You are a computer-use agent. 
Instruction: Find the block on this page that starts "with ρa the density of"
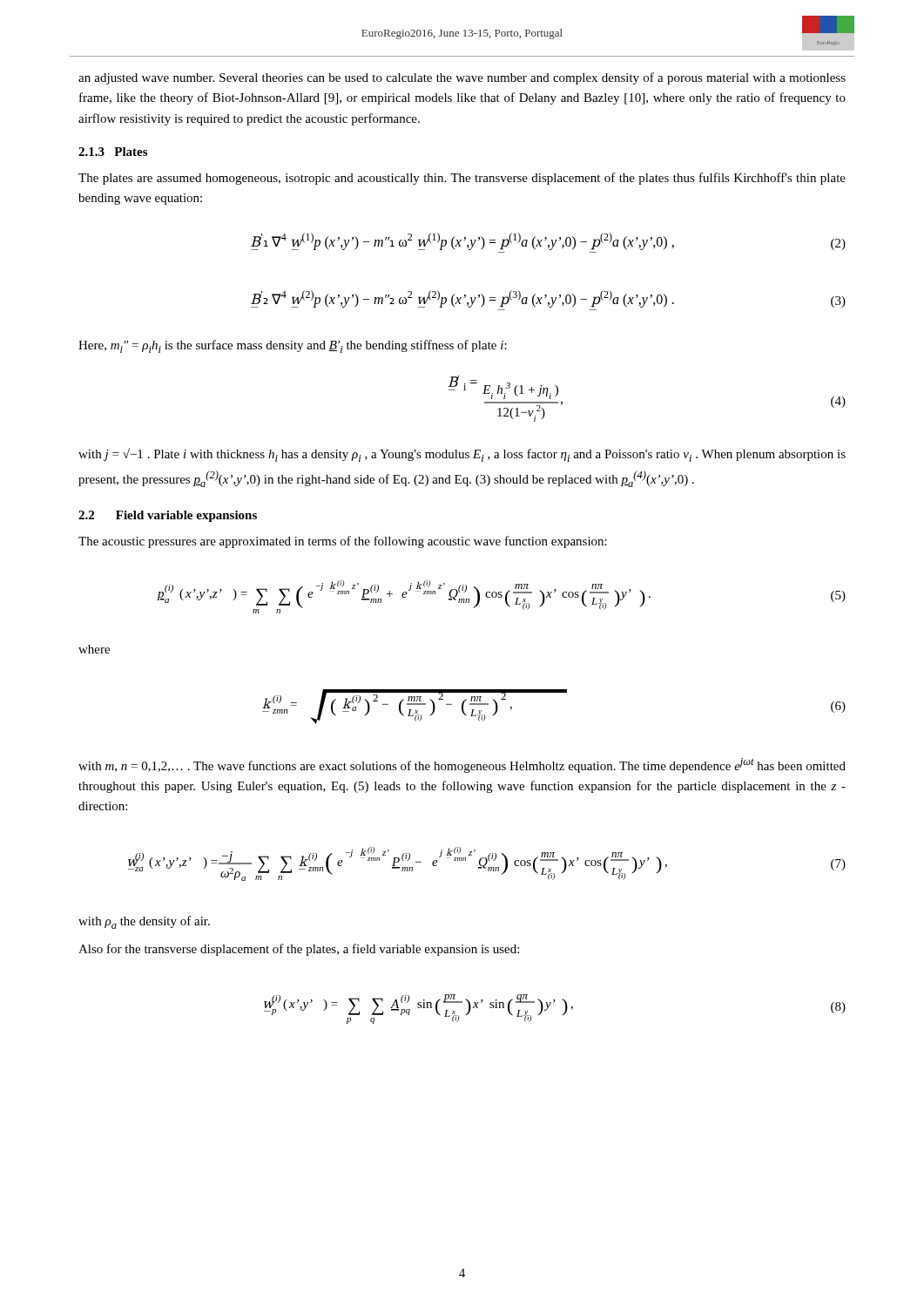[144, 922]
